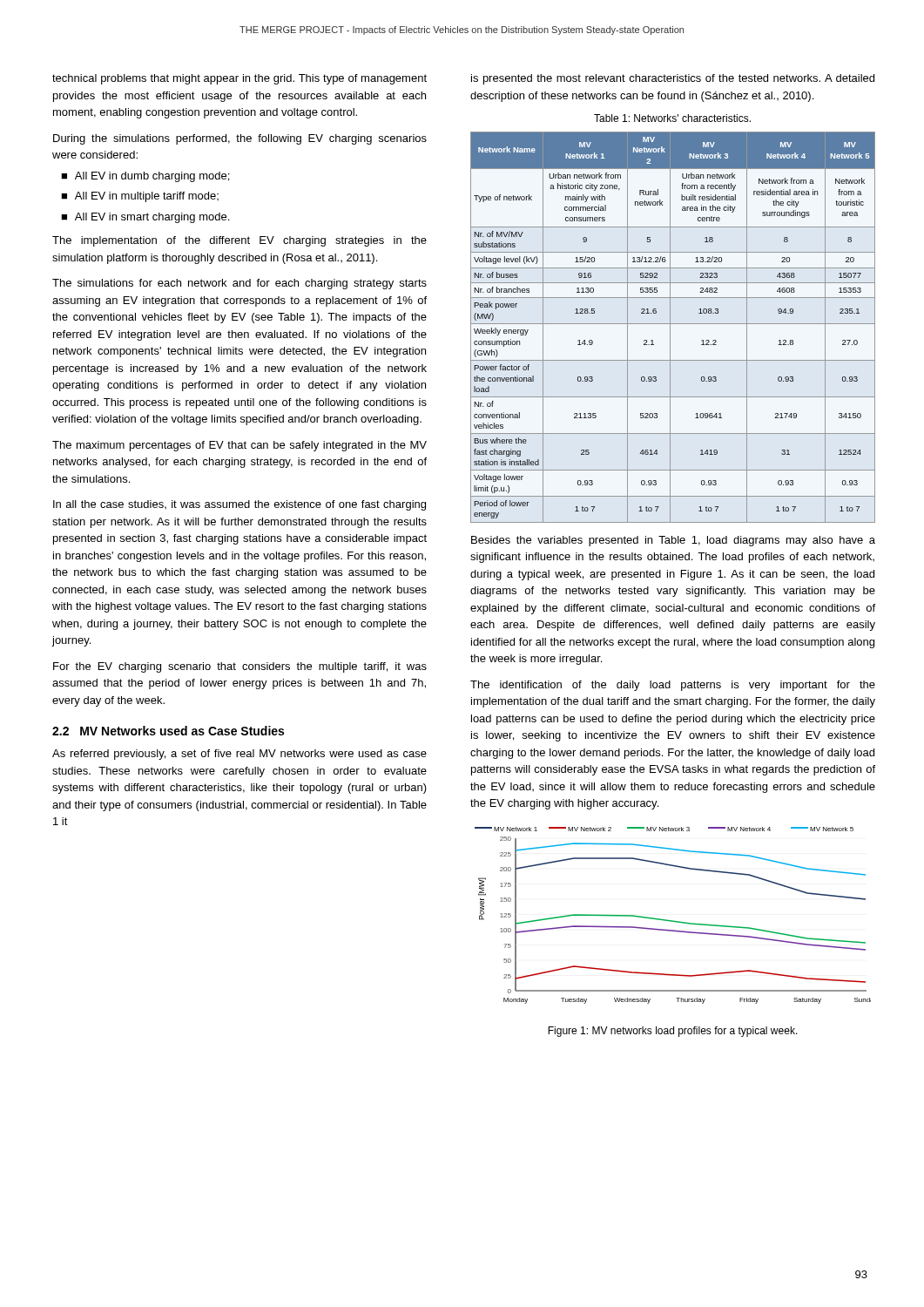Point to the block beginning "Besides the variables presented in Table"
Screen dimensions: 1307x924
coord(673,599)
